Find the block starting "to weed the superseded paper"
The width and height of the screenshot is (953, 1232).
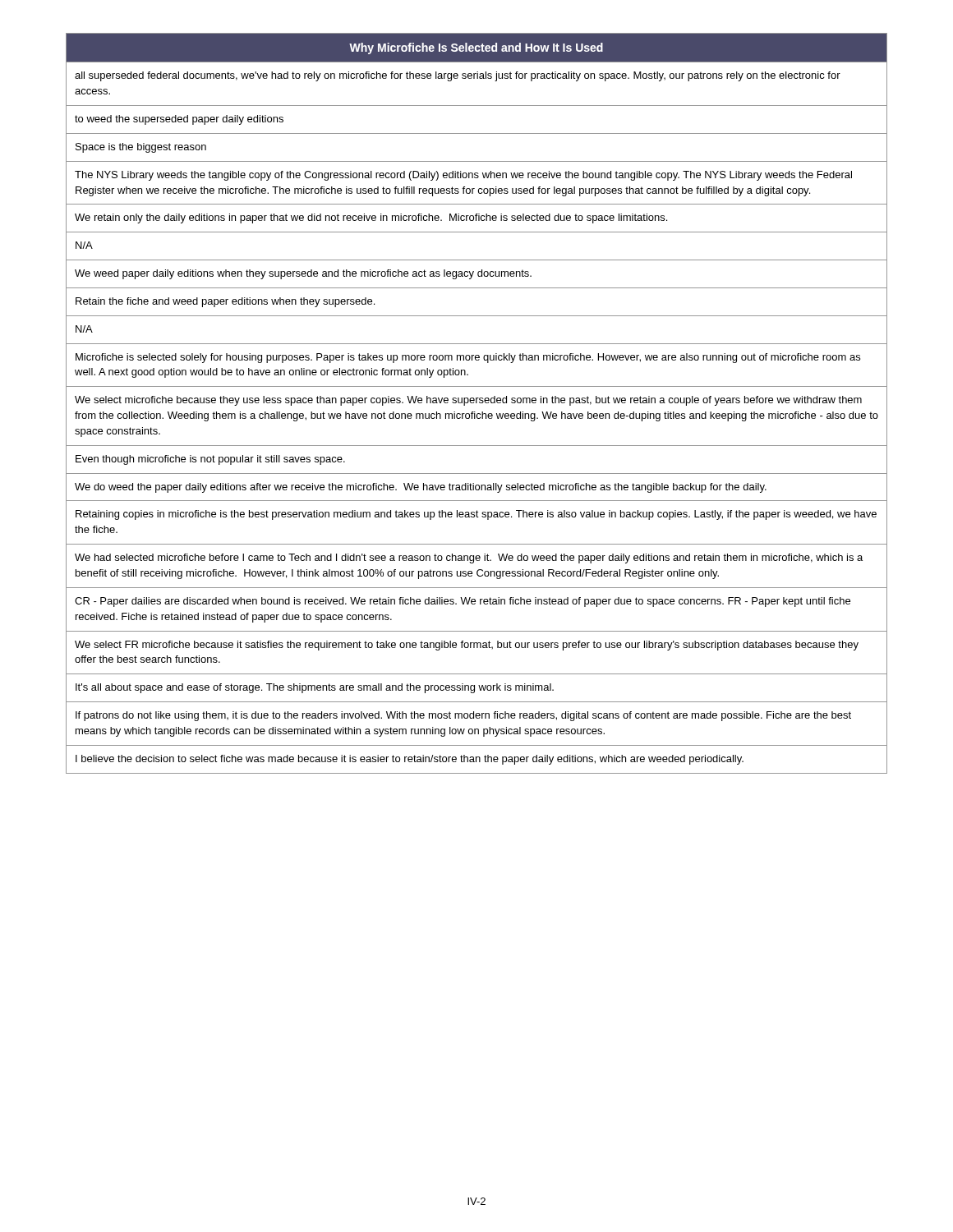[x=179, y=119]
